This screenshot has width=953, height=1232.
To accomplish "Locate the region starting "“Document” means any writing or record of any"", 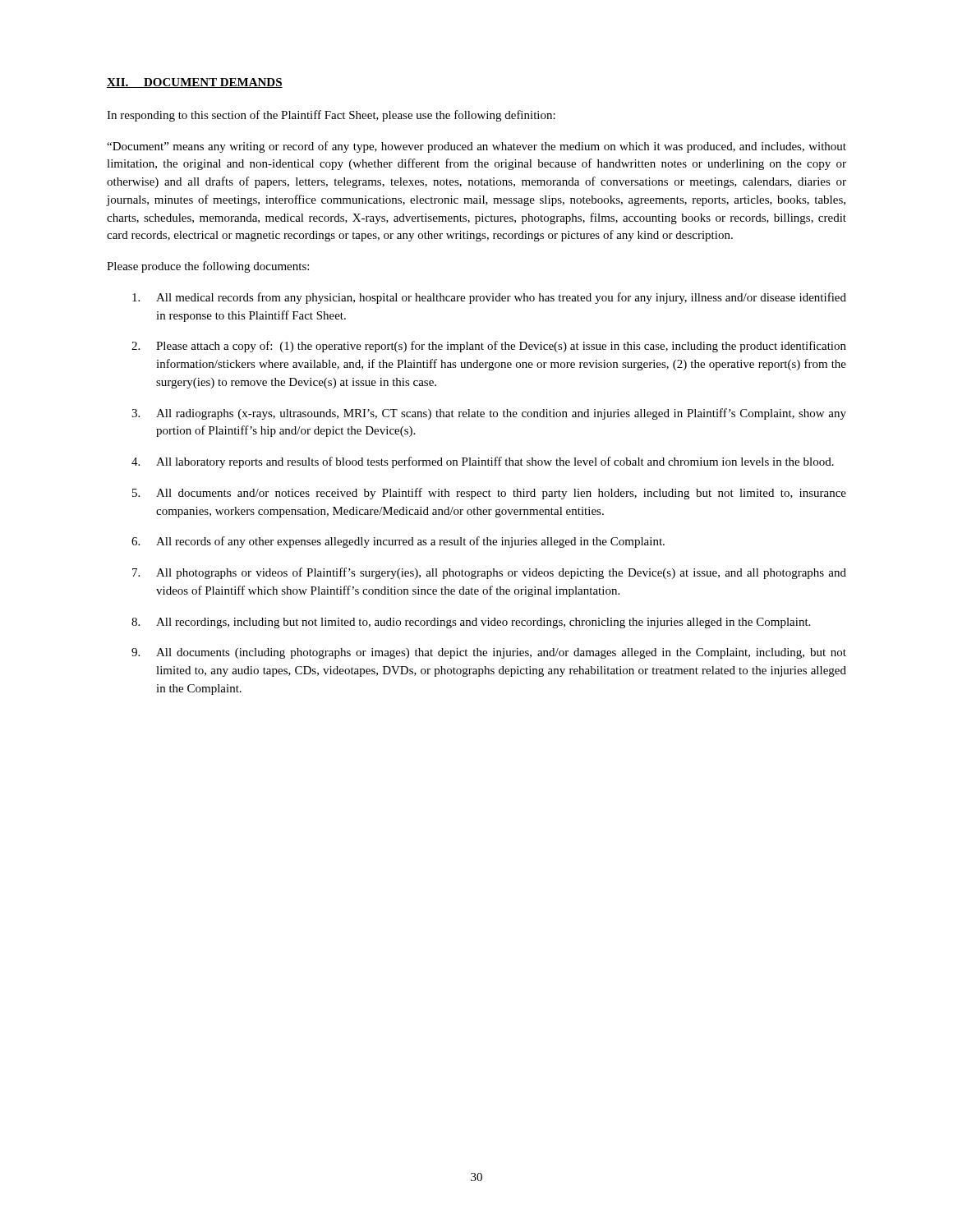I will [x=476, y=190].
